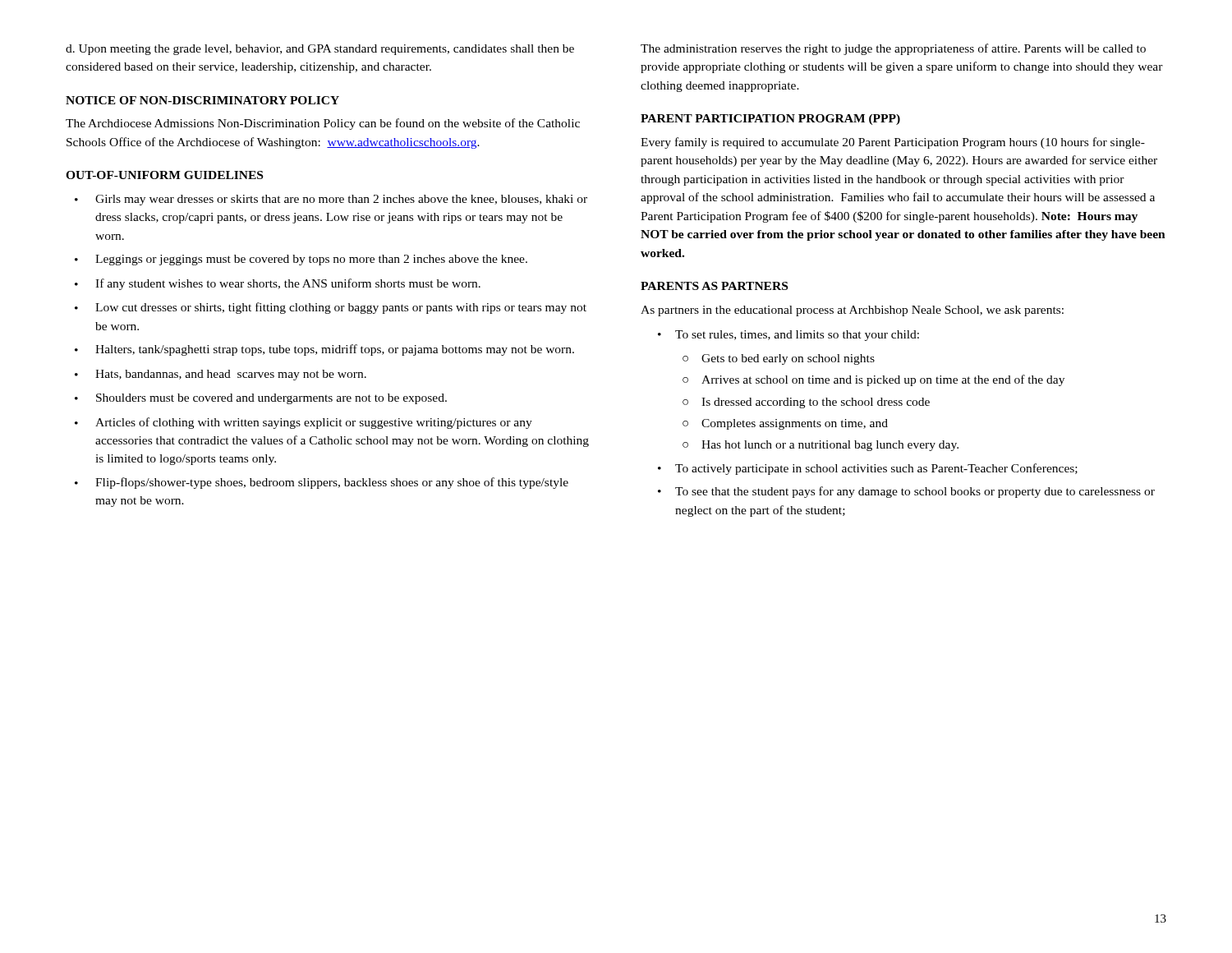Image resolution: width=1232 pixels, height=953 pixels.
Task: Locate the block of text that opens with "○ Has hot lunch or a"
Action: coord(821,445)
